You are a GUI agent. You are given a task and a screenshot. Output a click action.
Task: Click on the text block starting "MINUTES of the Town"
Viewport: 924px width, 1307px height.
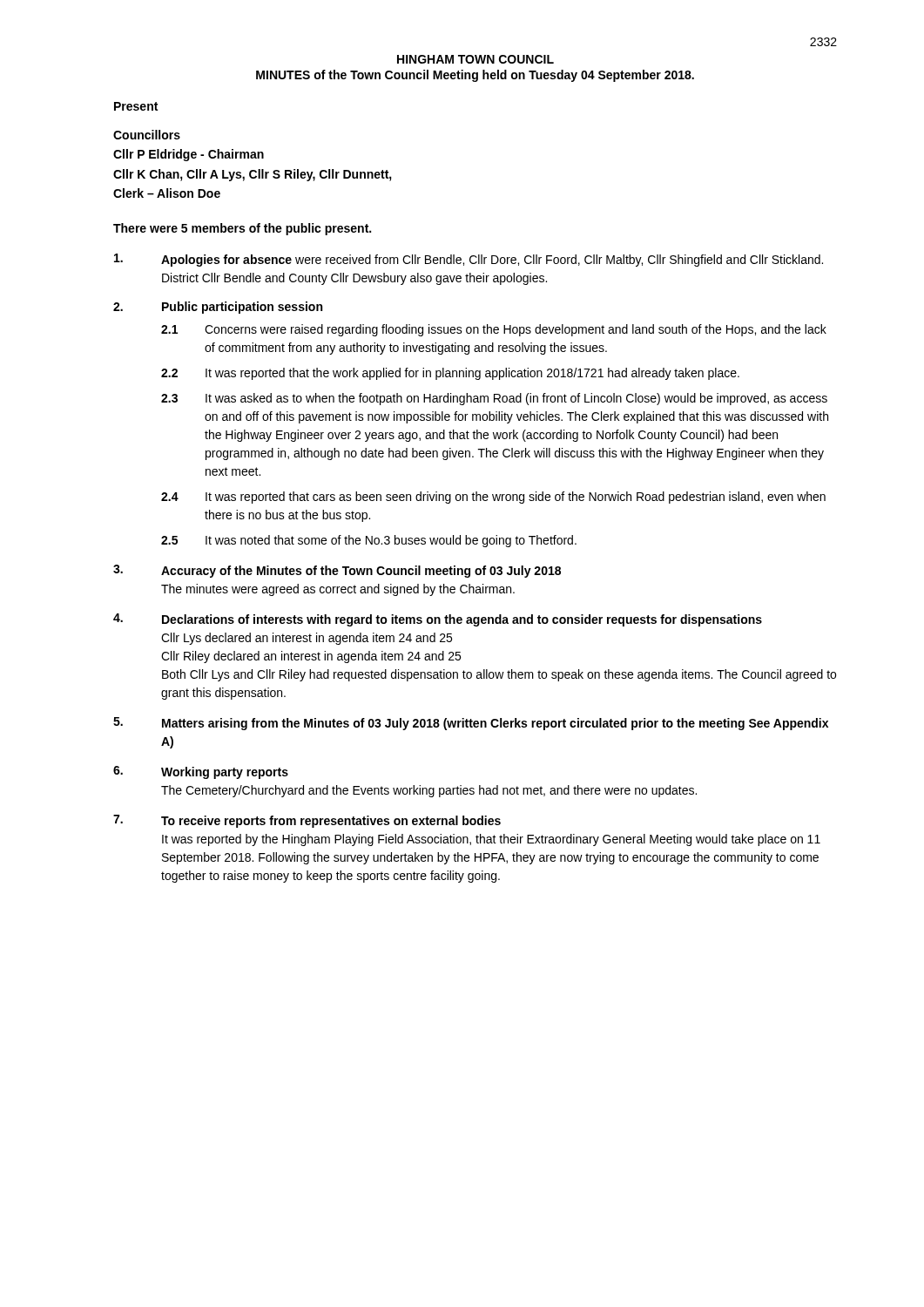475,75
